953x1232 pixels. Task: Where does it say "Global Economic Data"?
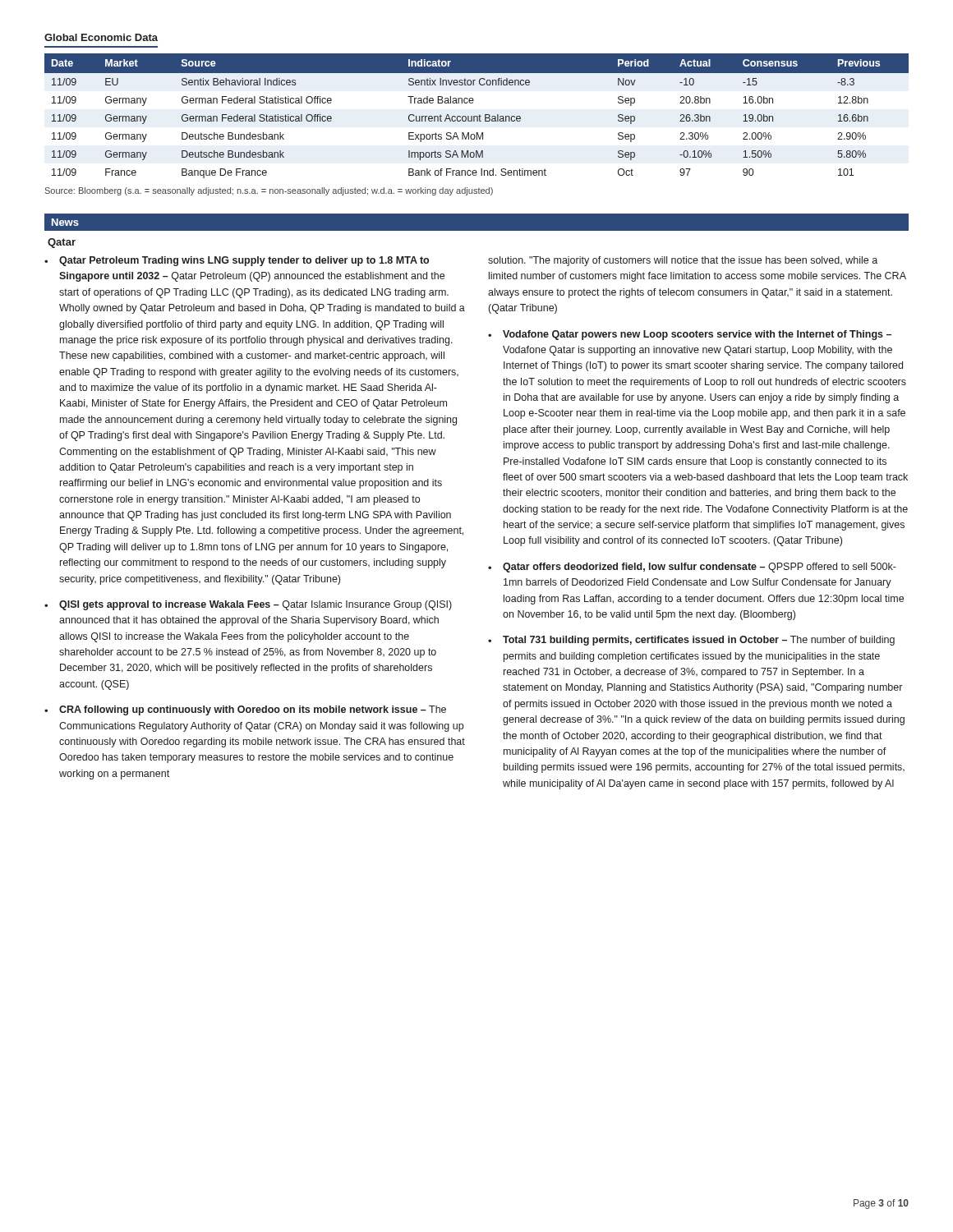[x=101, y=37]
